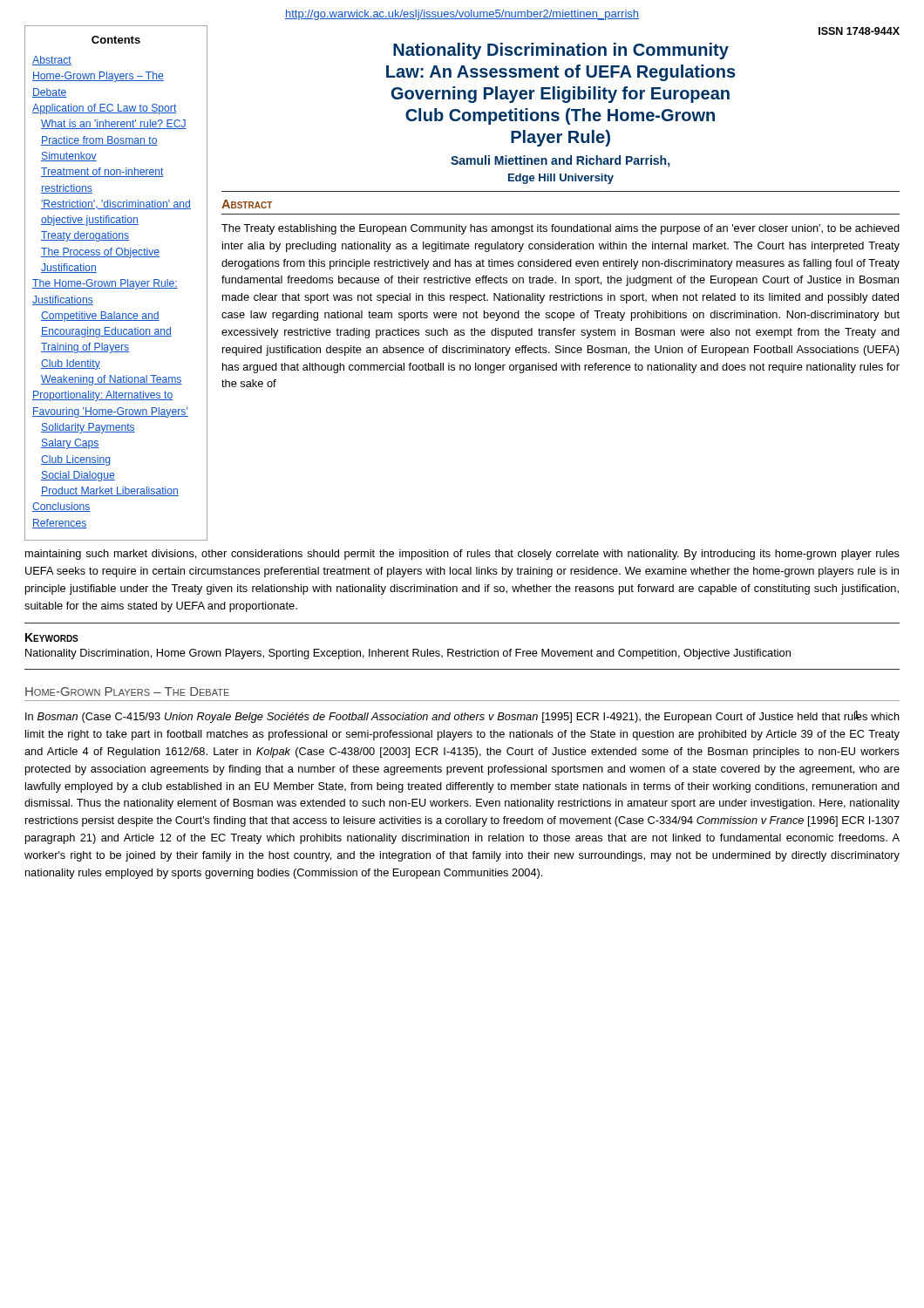Image resolution: width=924 pixels, height=1308 pixels.
Task: Navigate to the block starting "Keywords Nationality Discrimination, Home Grown Players, Sporting Exception,"
Action: (x=408, y=645)
